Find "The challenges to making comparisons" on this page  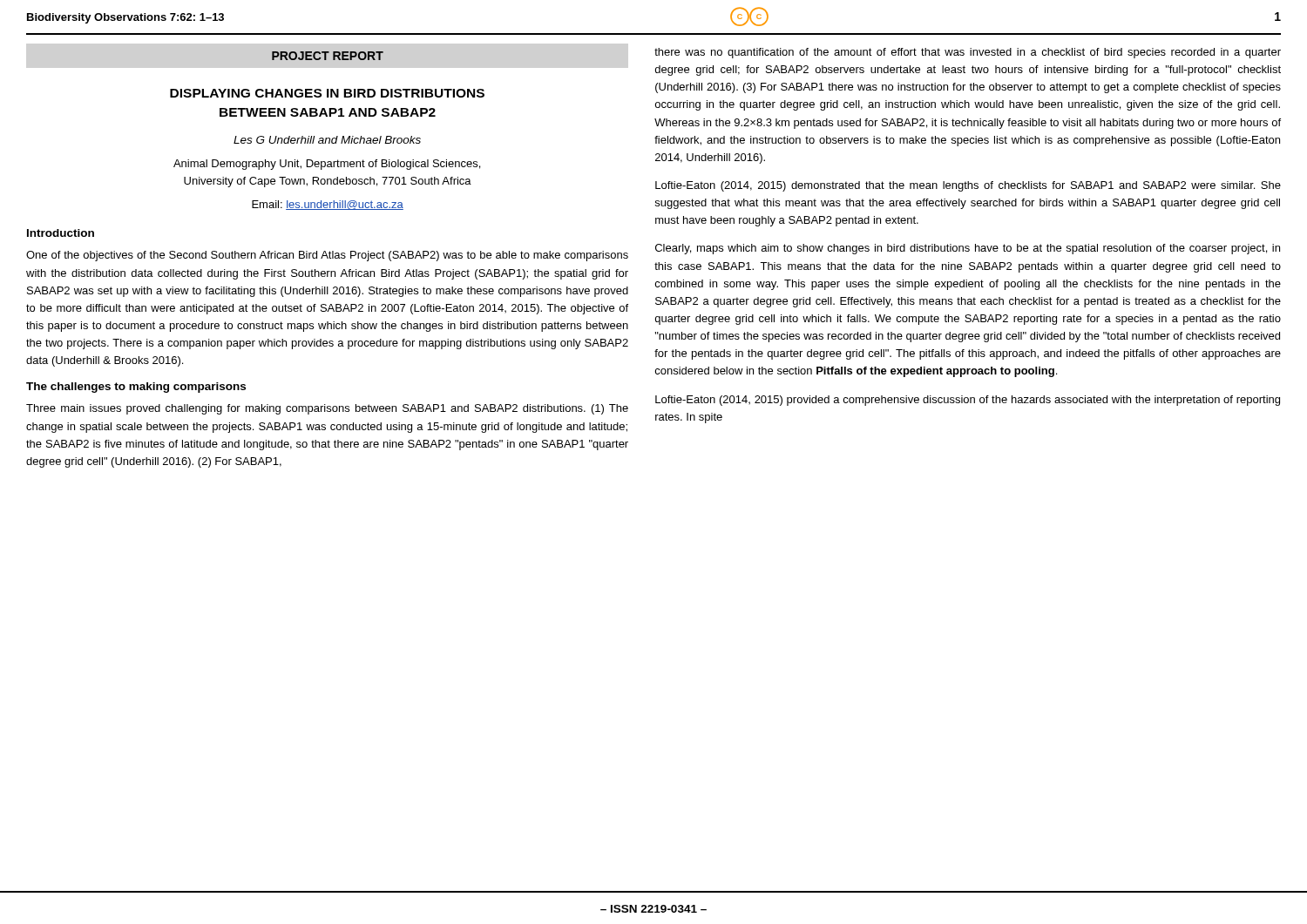pyautogui.click(x=136, y=387)
